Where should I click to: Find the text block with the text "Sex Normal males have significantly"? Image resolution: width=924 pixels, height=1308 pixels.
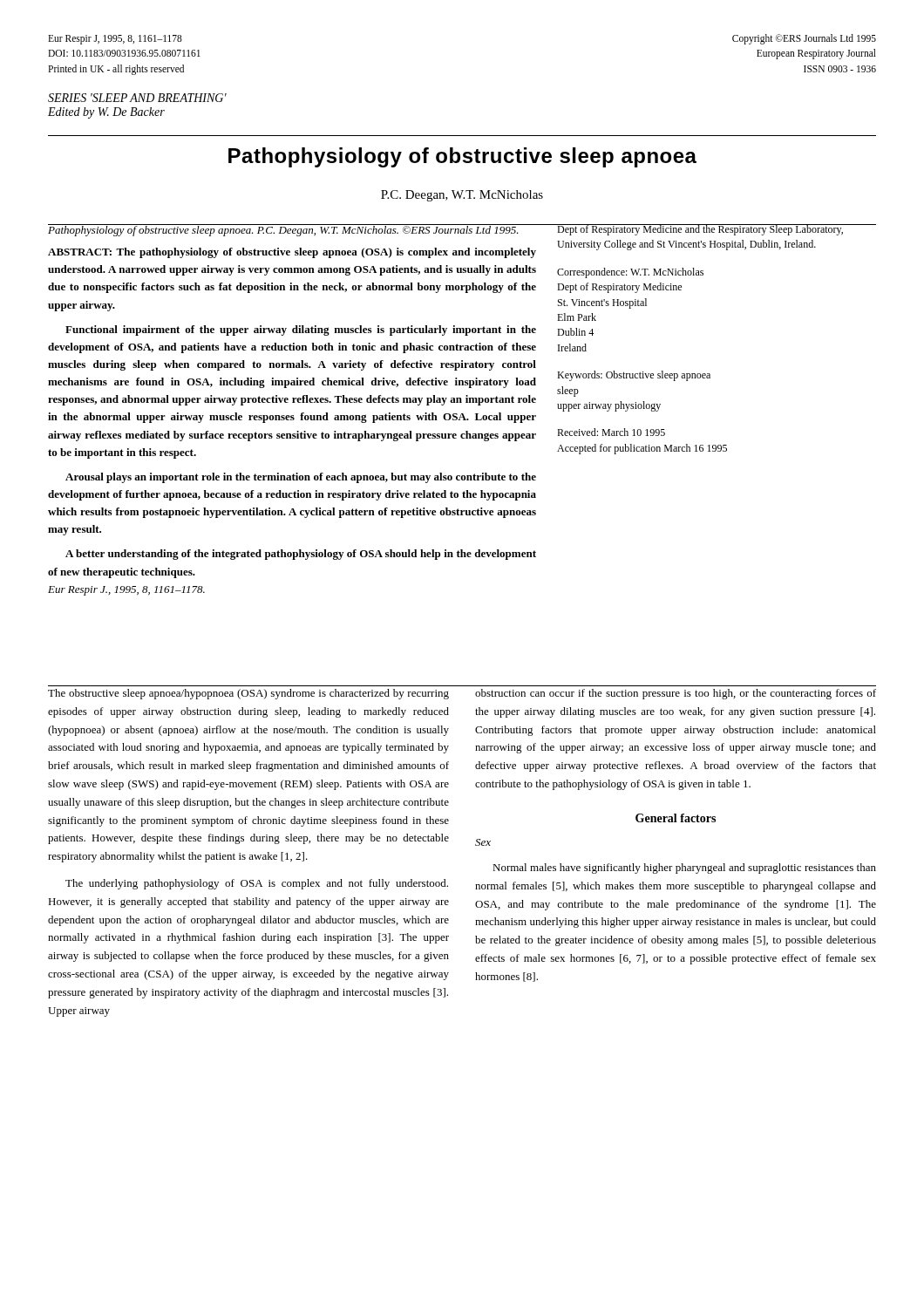coord(676,910)
